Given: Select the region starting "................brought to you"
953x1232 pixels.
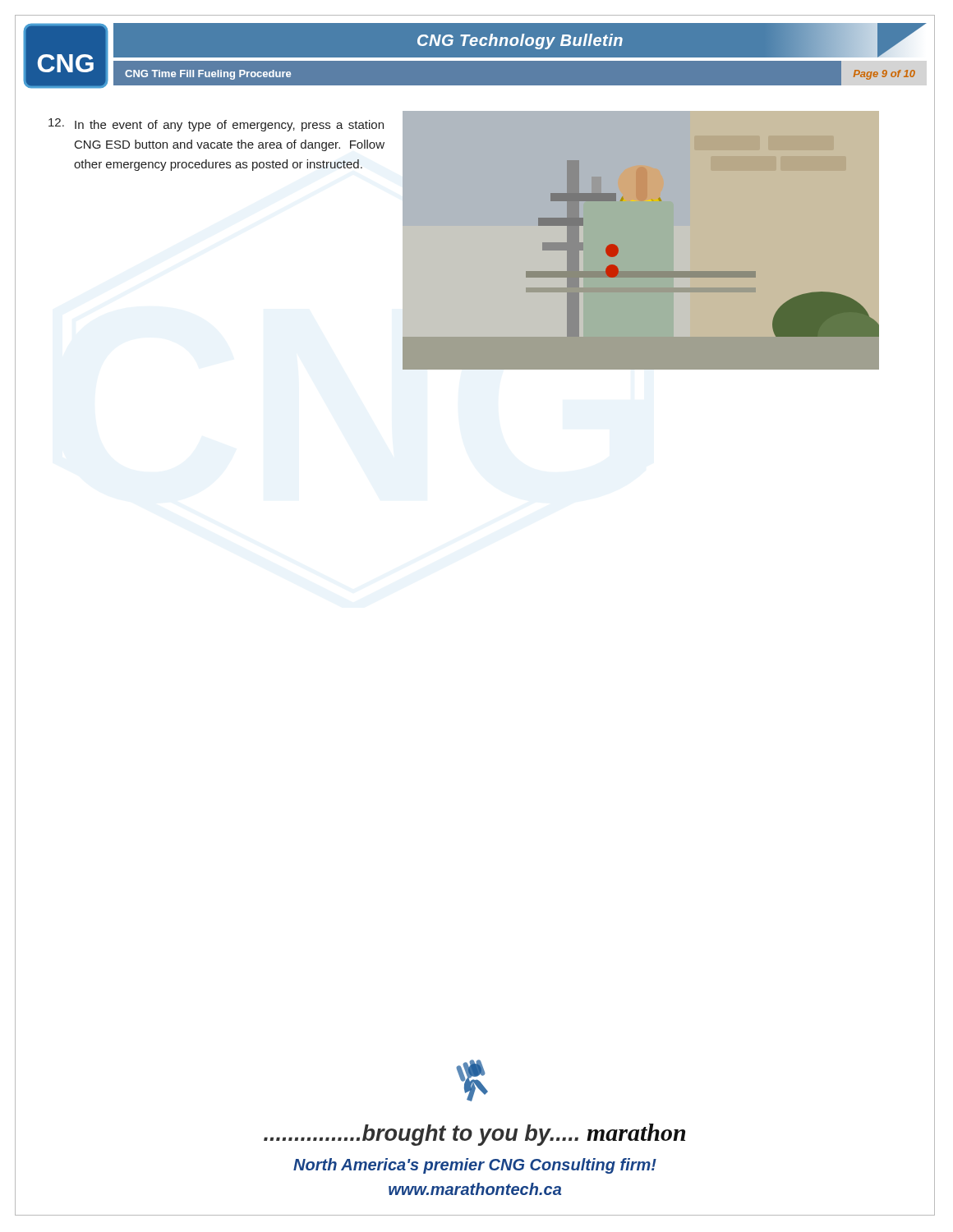Looking at the screenshot, I should (475, 1130).
